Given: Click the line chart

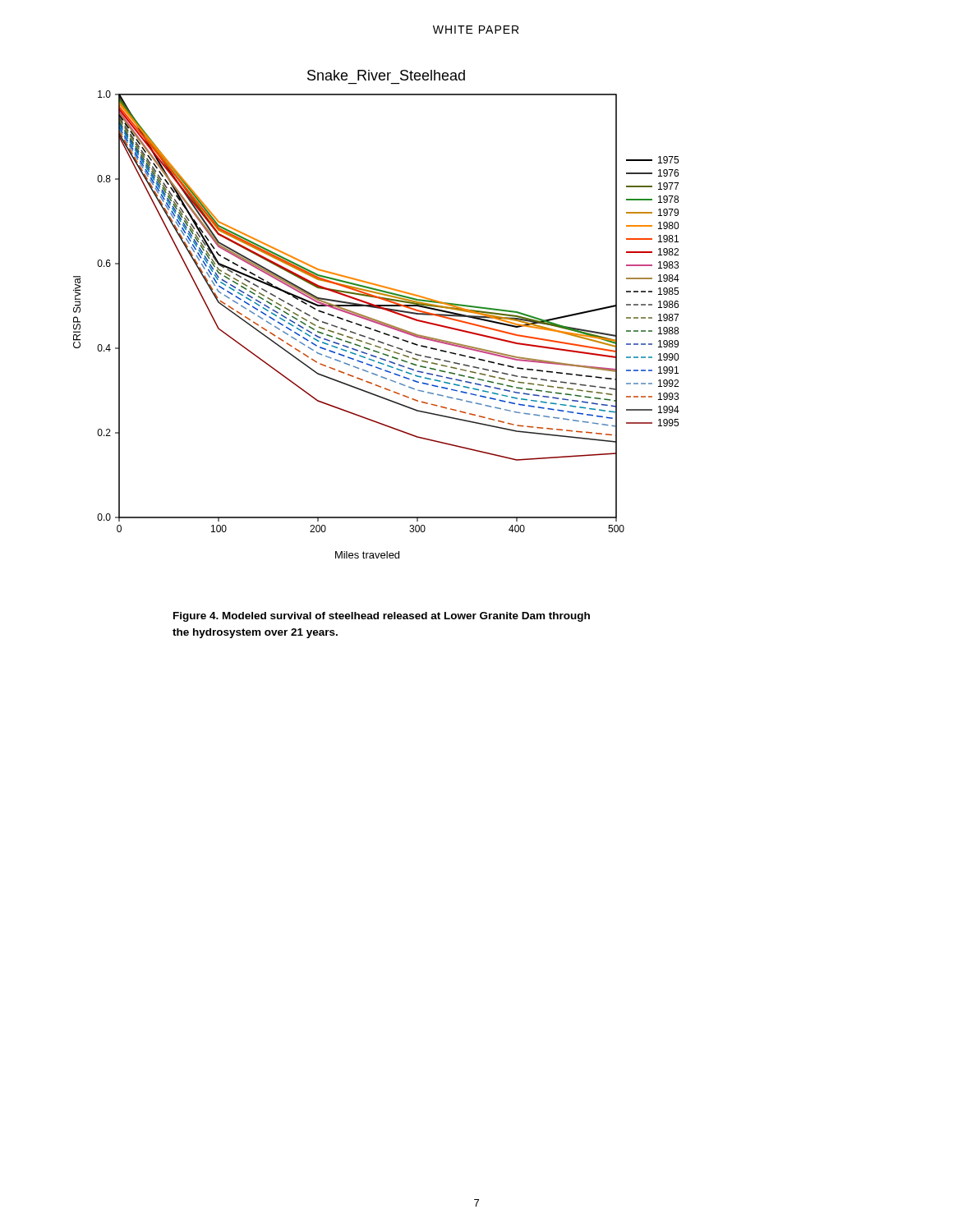Looking at the screenshot, I should click(x=423, y=324).
